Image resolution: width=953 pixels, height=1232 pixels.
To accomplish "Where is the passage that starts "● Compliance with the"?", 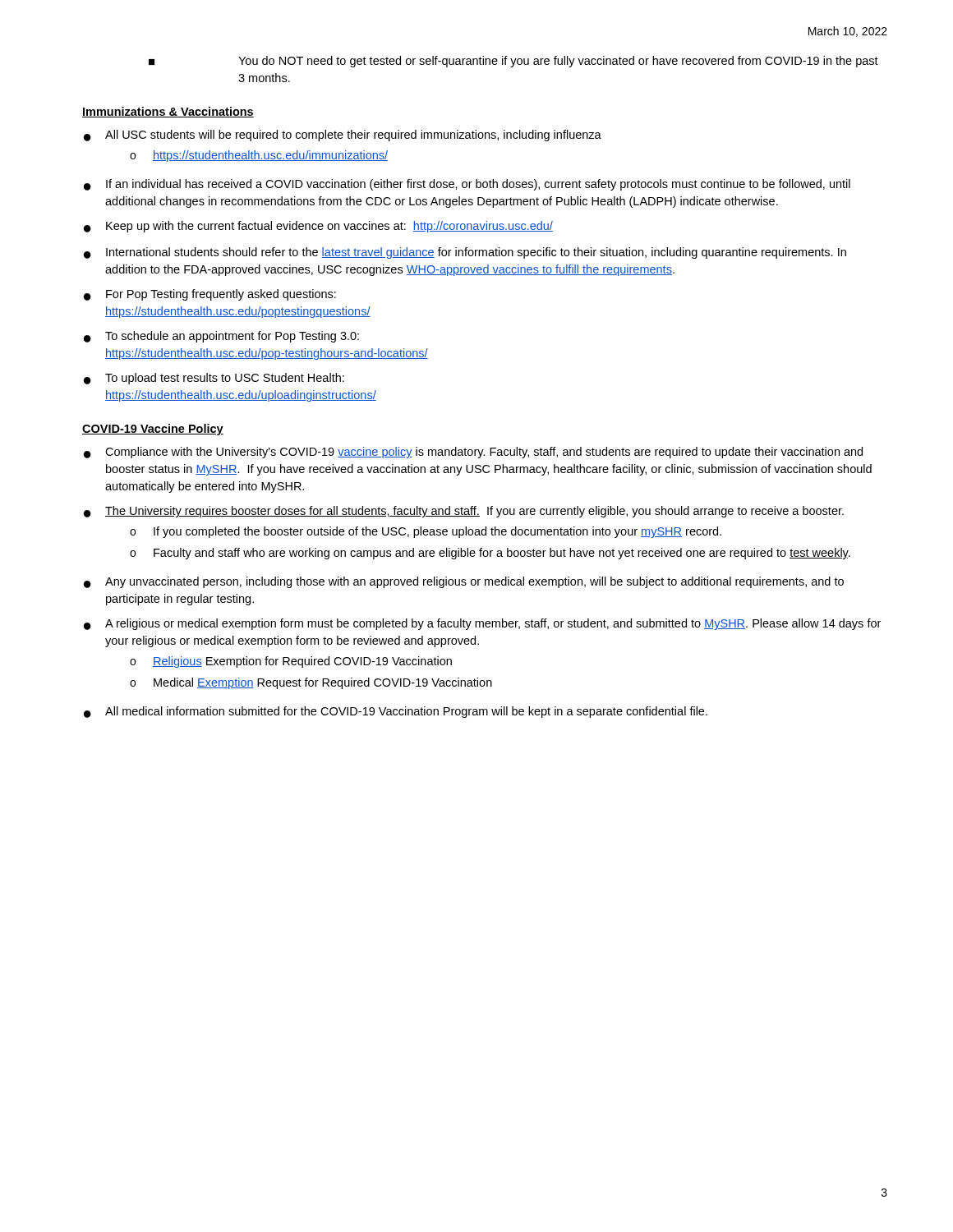I will point(485,470).
